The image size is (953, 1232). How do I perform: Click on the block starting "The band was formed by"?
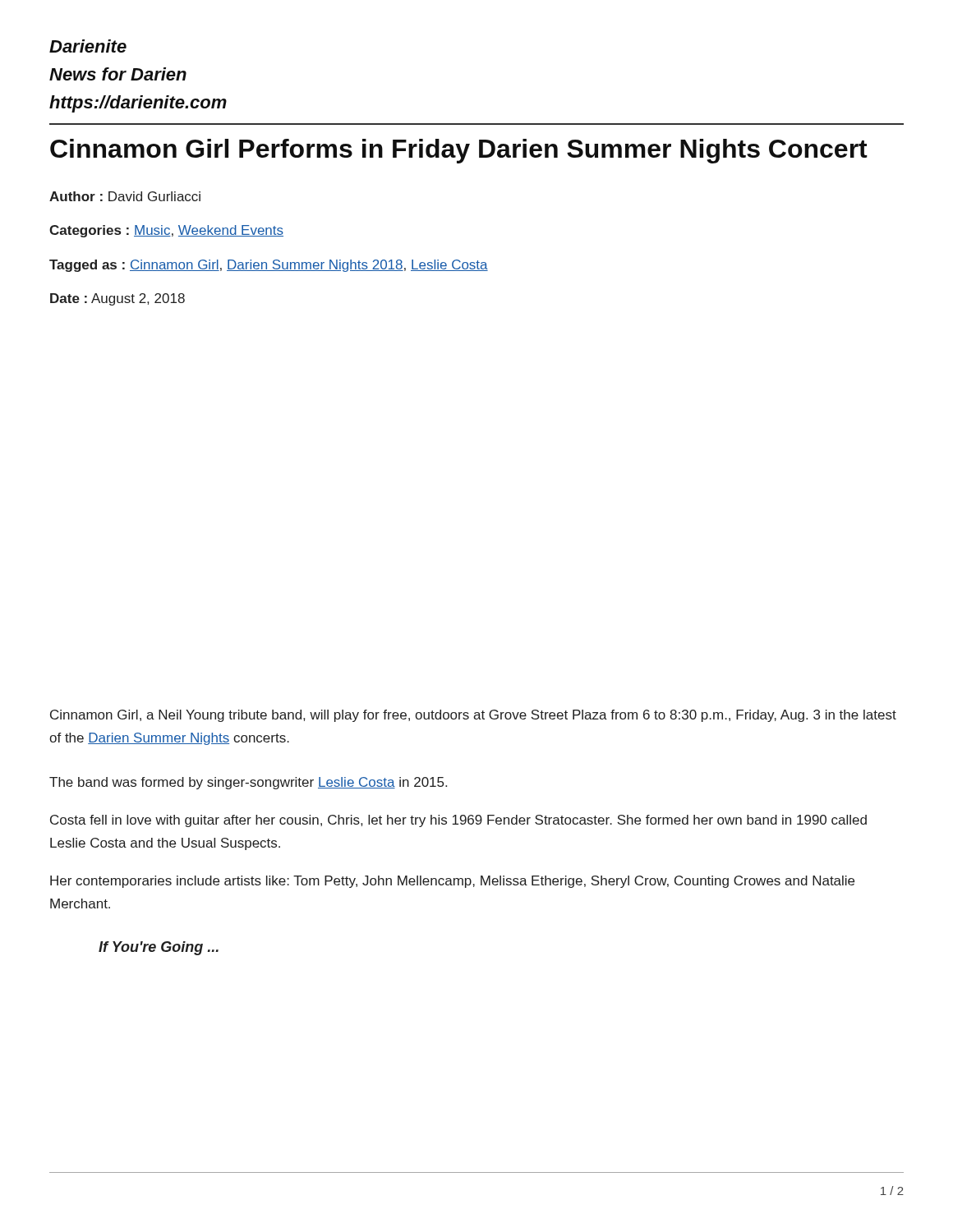pyautogui.click(x=249, y=782)
